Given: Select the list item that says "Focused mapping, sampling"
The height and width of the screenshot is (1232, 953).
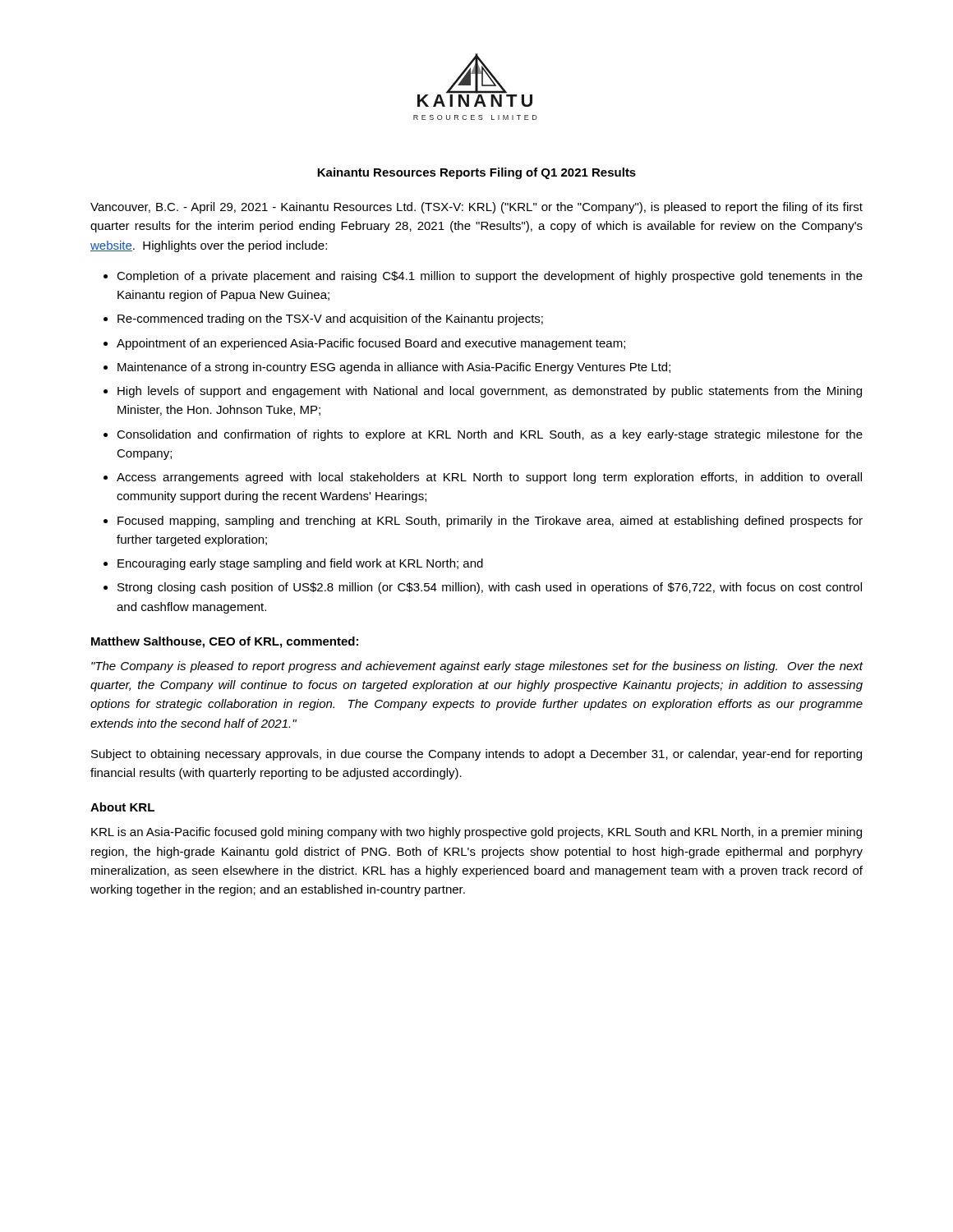Looking at the screenshot, I should (490, 529).
